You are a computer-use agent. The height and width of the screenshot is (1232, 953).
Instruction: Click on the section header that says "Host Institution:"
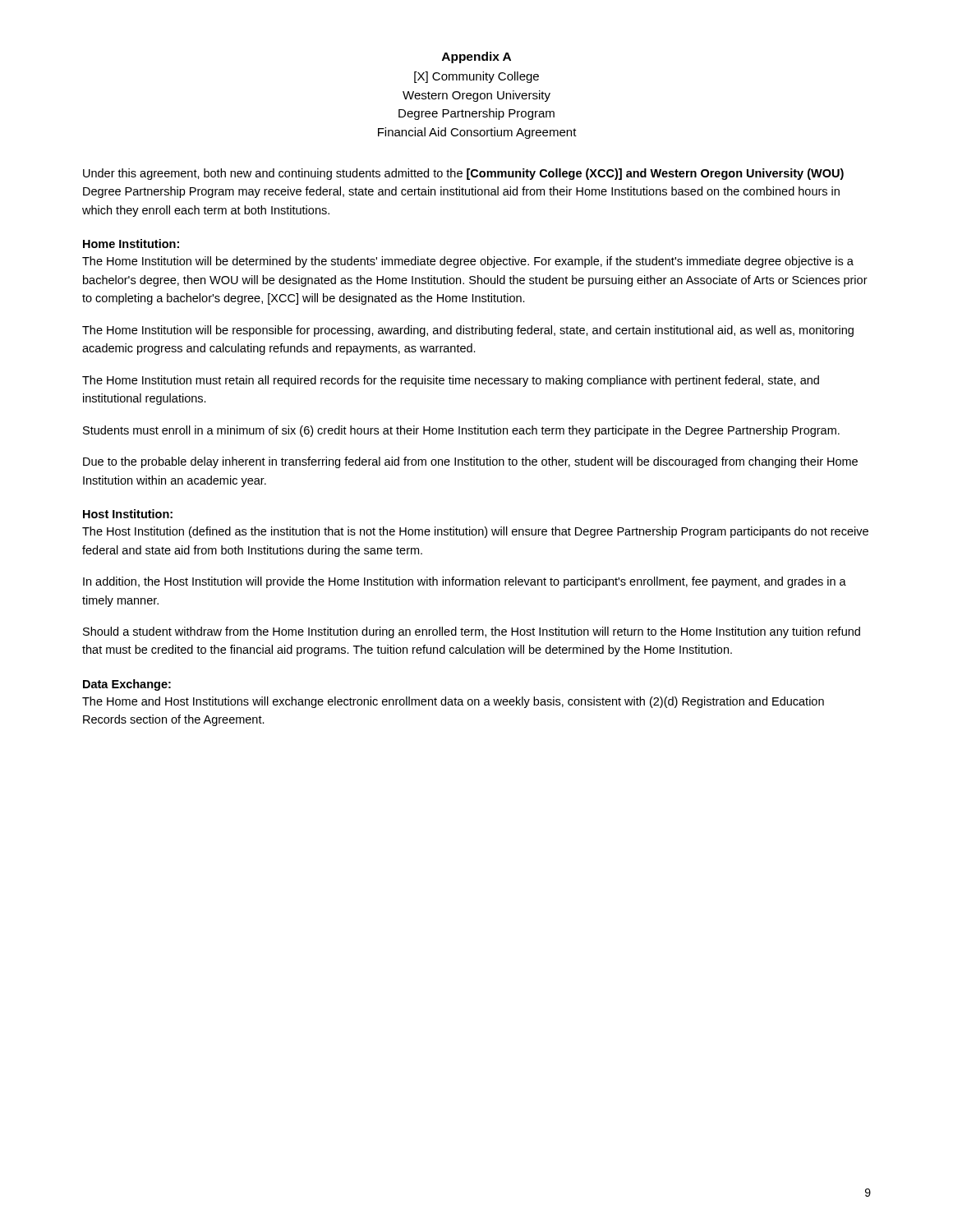pos(128,514)
